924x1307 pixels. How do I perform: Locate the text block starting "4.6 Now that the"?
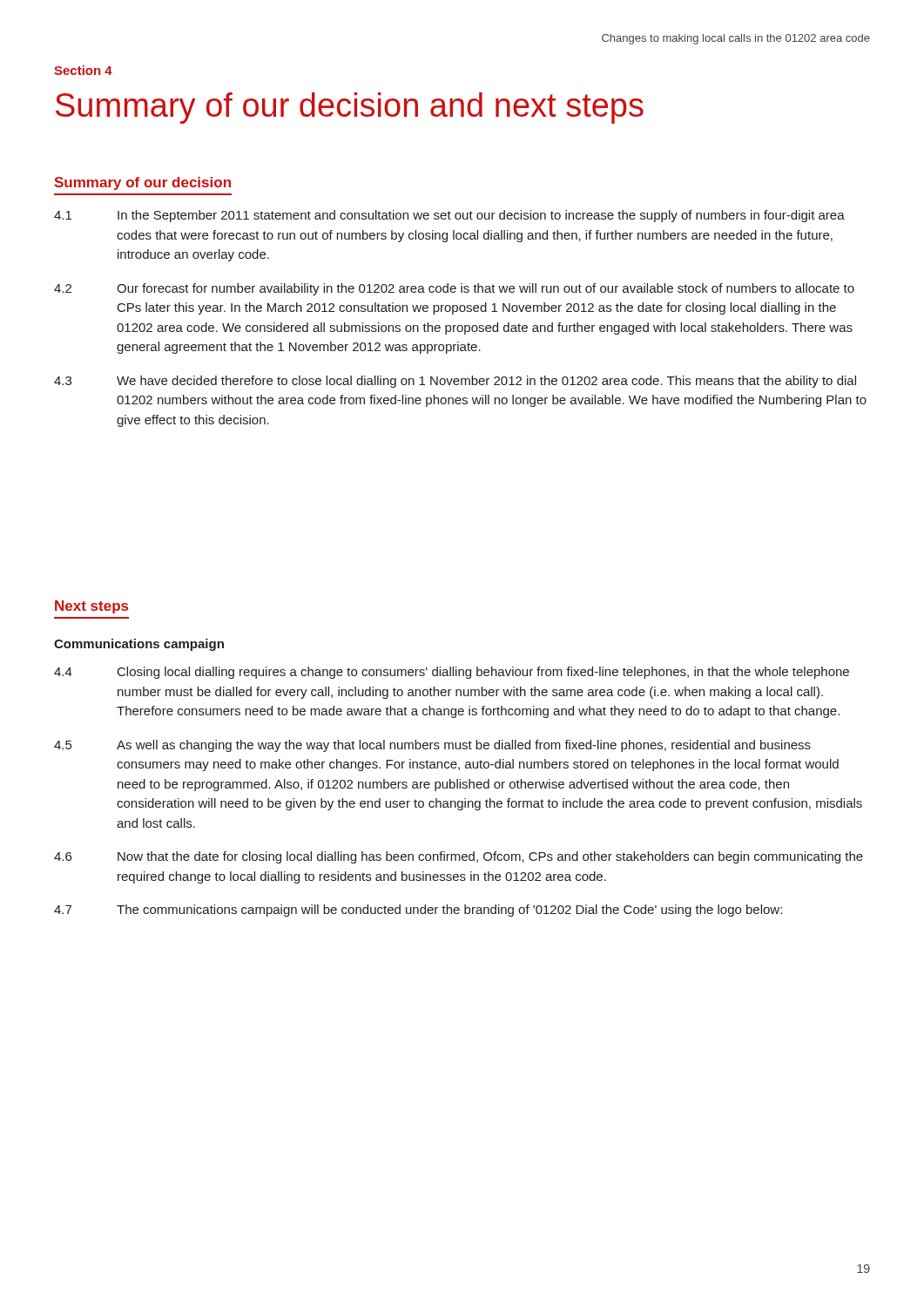(x=462, y=867)
